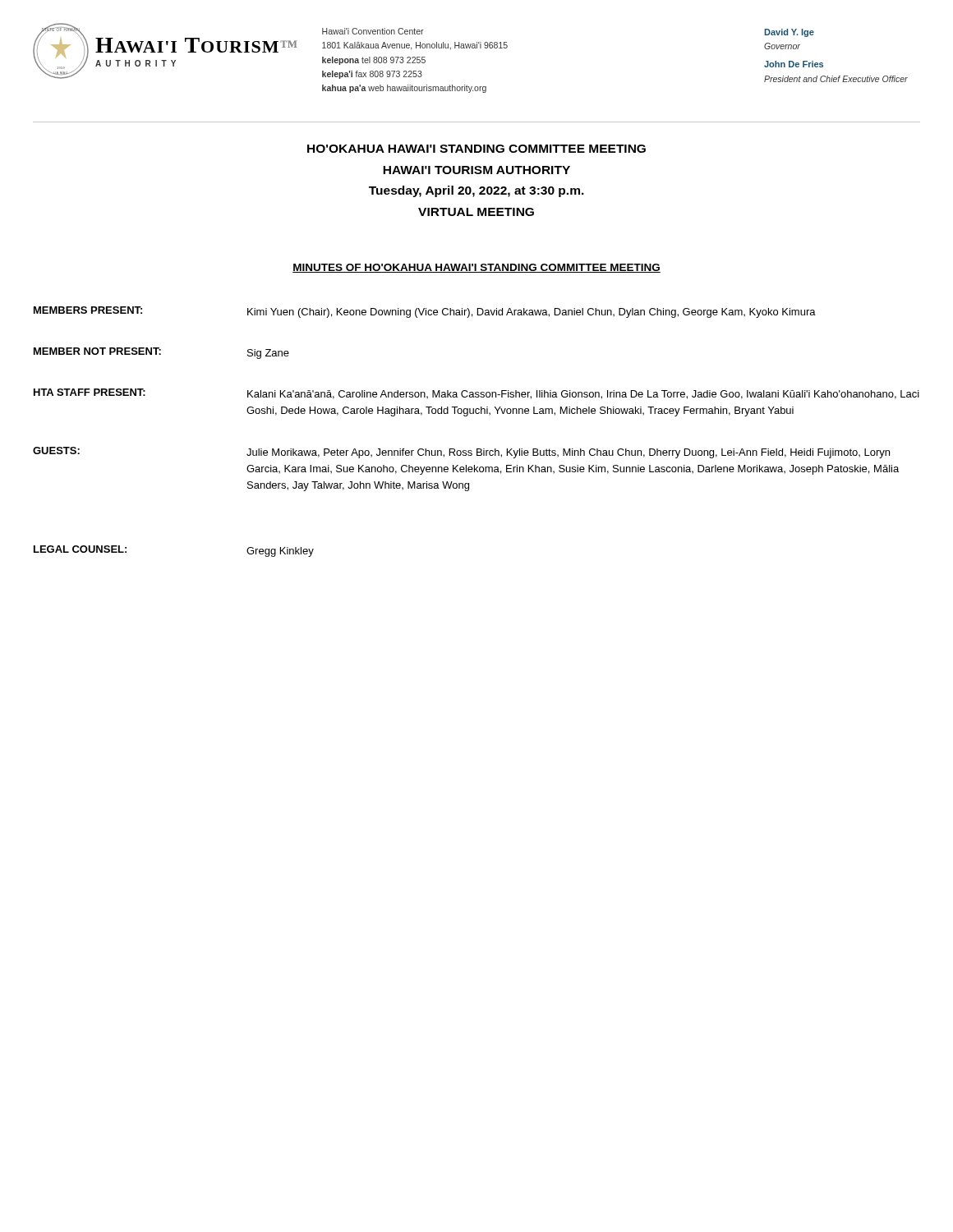Select the region starting "MINUTES OF HO'OKAHUA HAWAI'I STANDING COMMITTEE MEETING"
This screenshot has width=953, height=1232.
(x=476, y=267)
